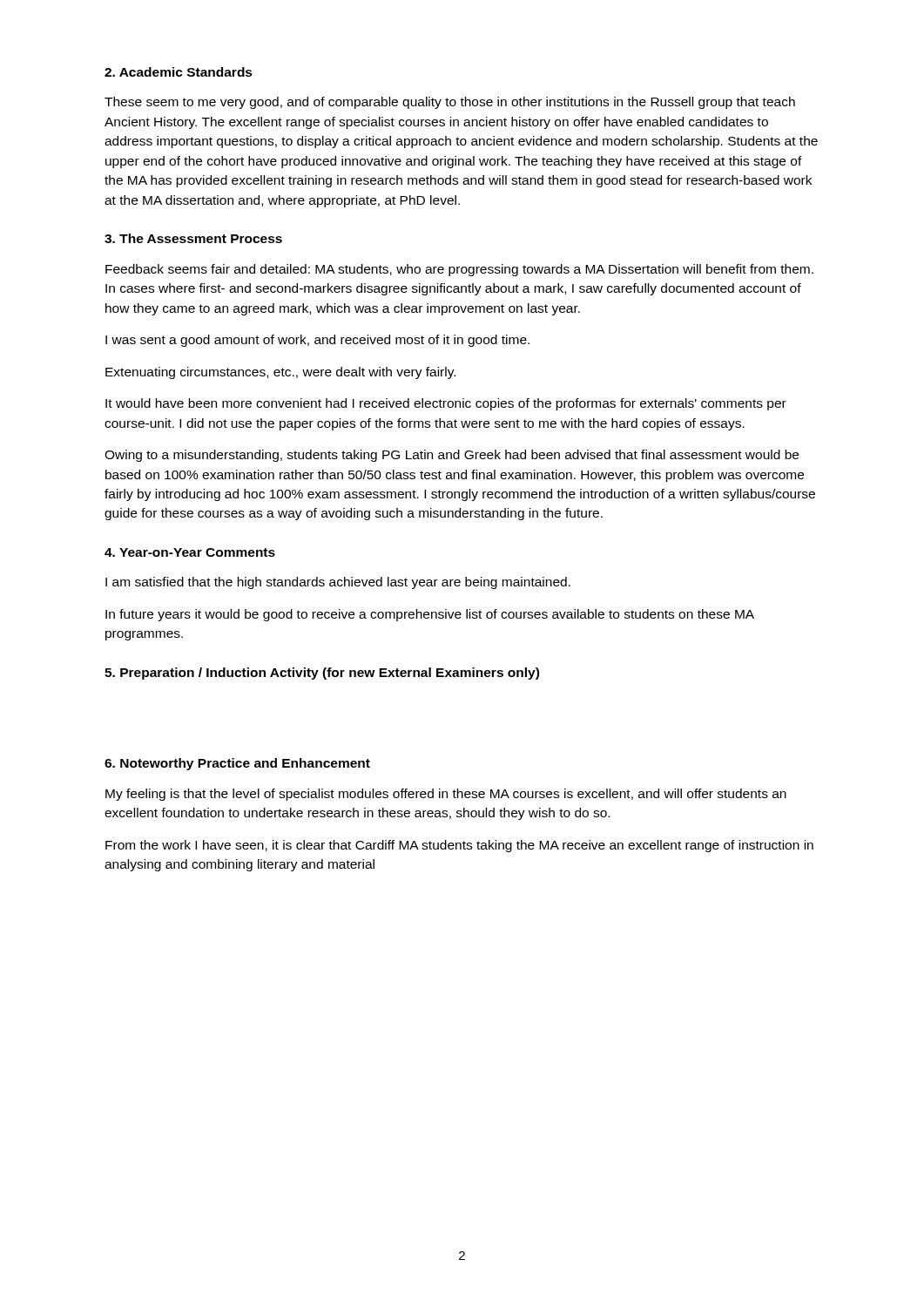924x1307 pixels.
Task: Select the section header with the text "4. Year-on-Year Comments"
Action: (190, 552)
